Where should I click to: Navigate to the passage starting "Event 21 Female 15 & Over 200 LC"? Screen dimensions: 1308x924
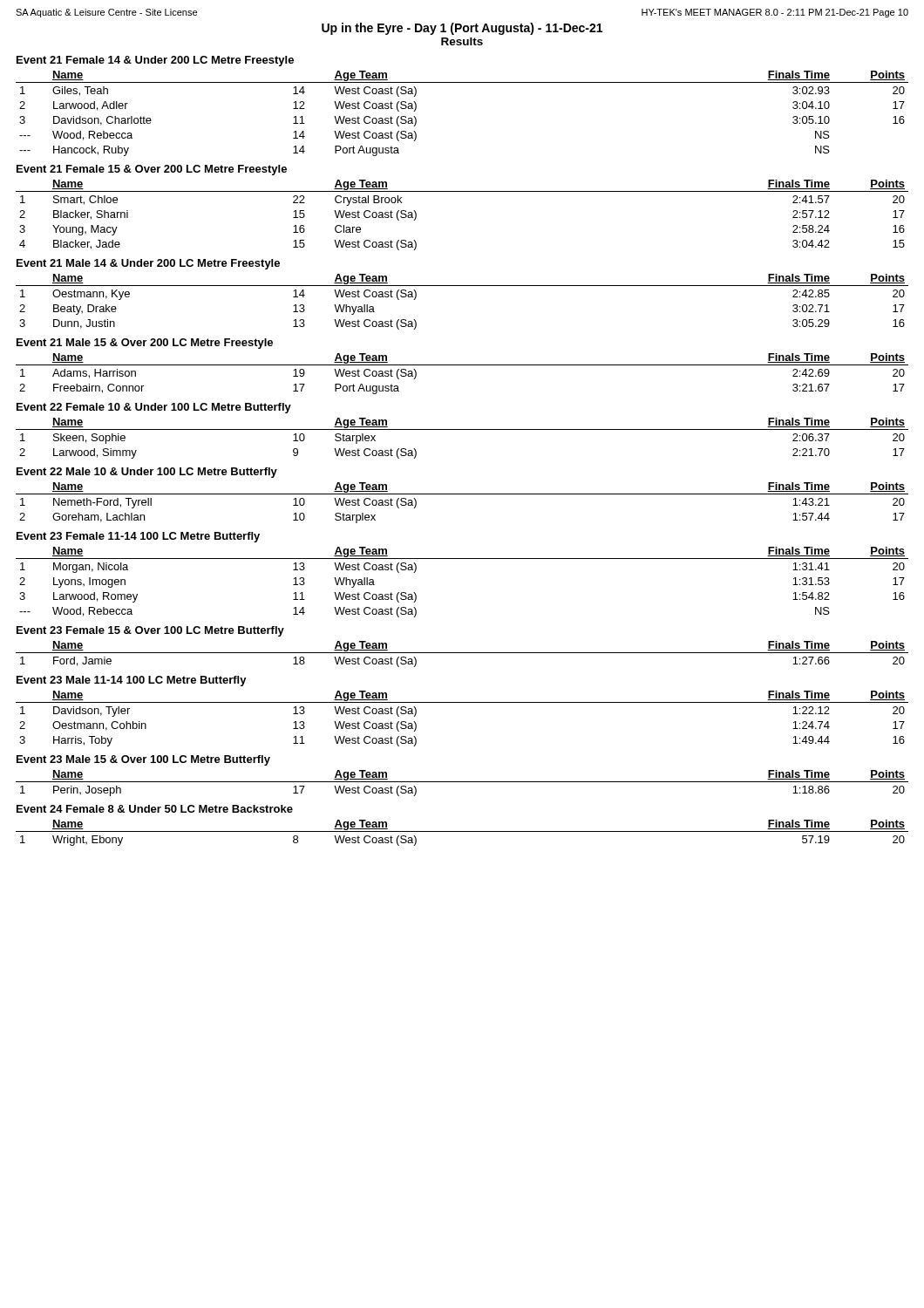pos(151,169)
